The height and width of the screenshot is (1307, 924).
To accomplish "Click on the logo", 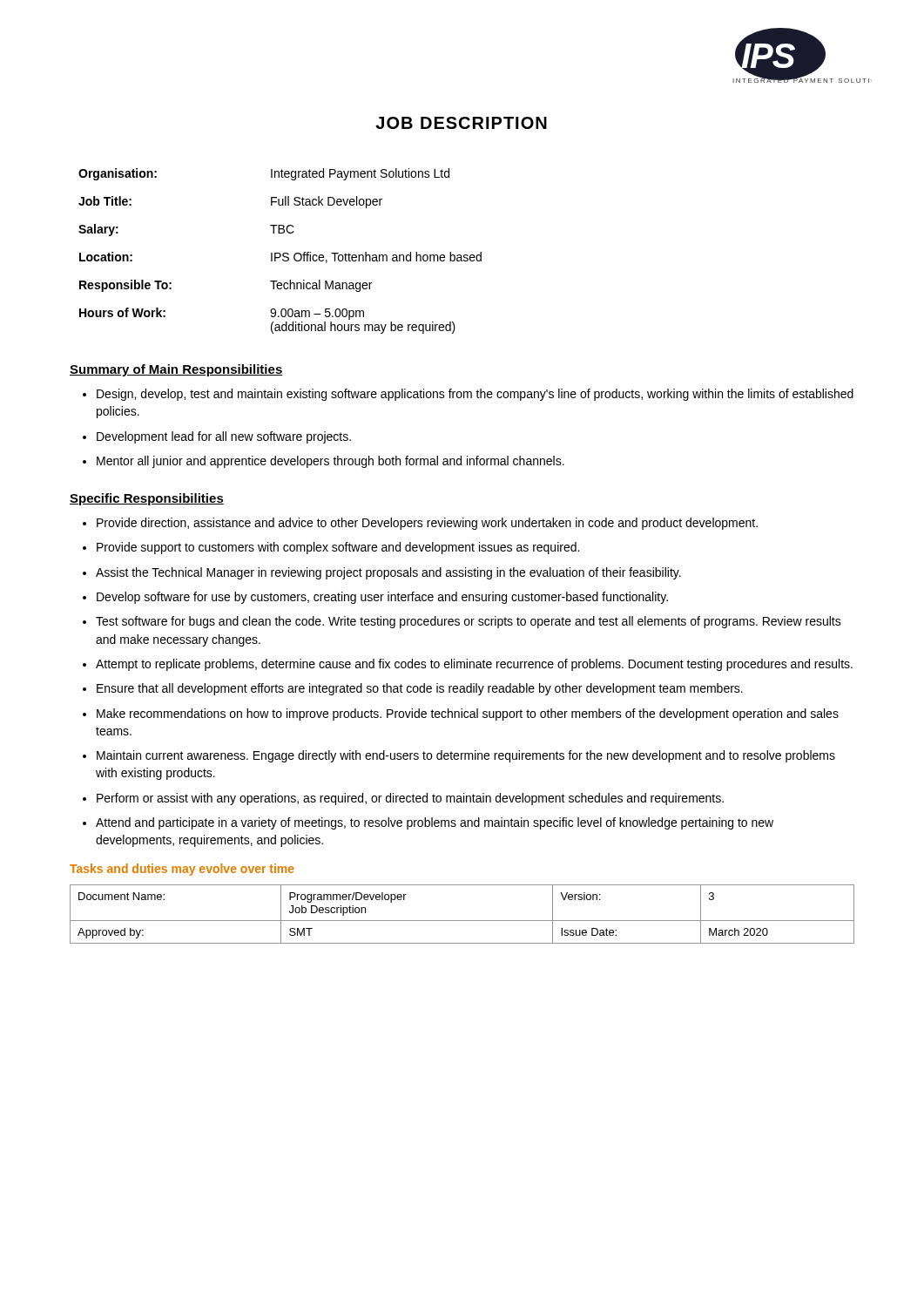I will 802,60.
